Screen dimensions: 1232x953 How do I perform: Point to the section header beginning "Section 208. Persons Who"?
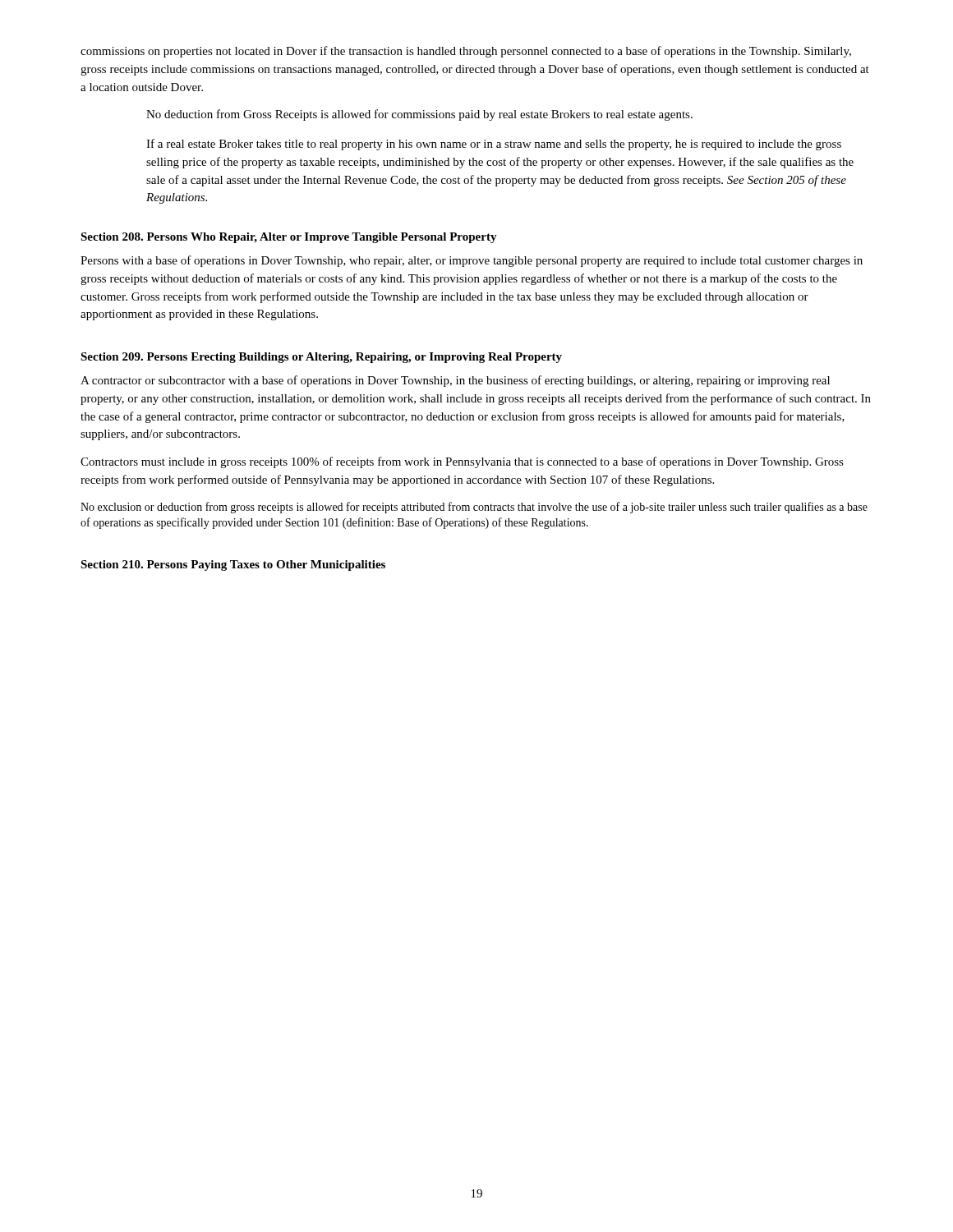289,237
